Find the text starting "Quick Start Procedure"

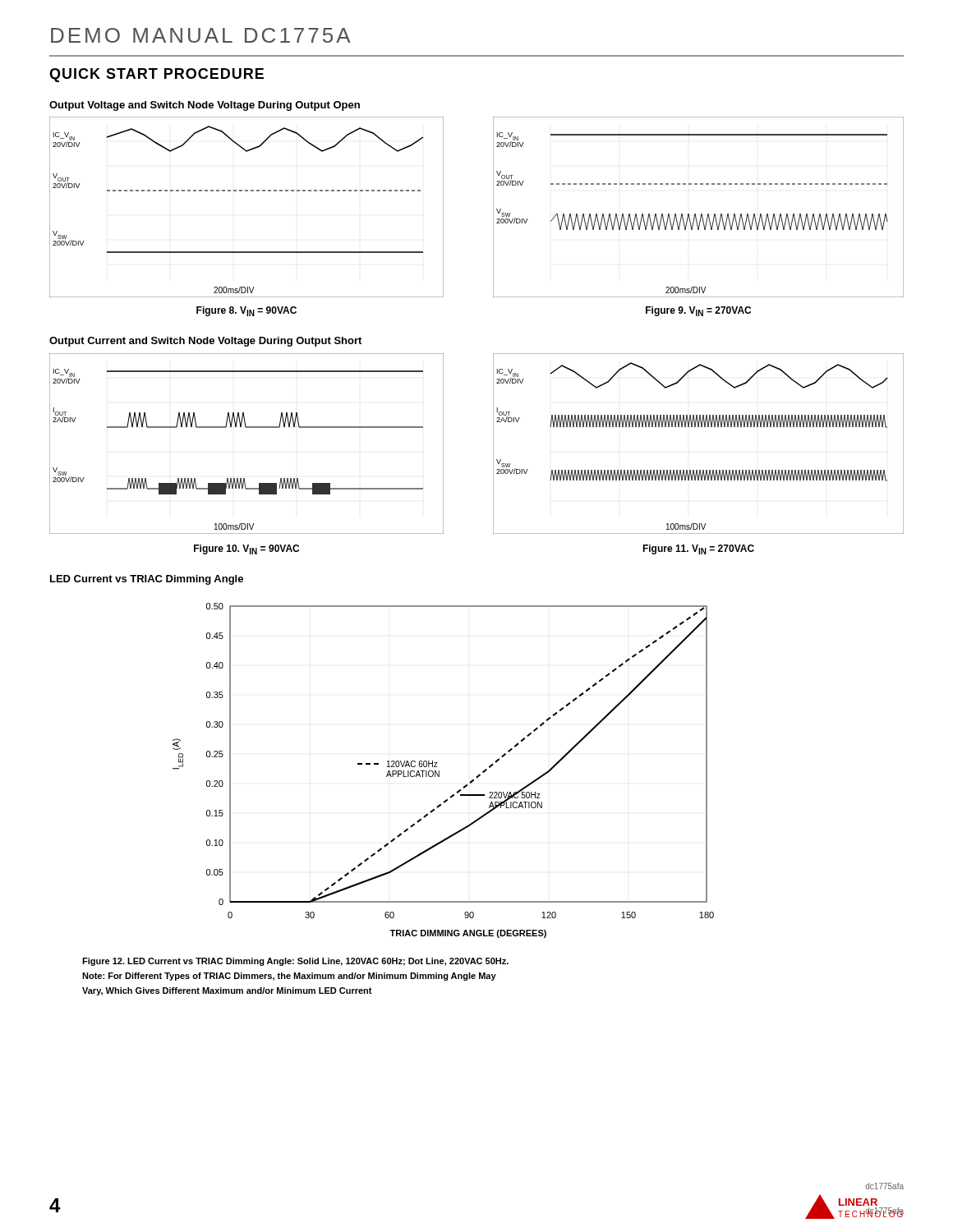pos(157,74)
